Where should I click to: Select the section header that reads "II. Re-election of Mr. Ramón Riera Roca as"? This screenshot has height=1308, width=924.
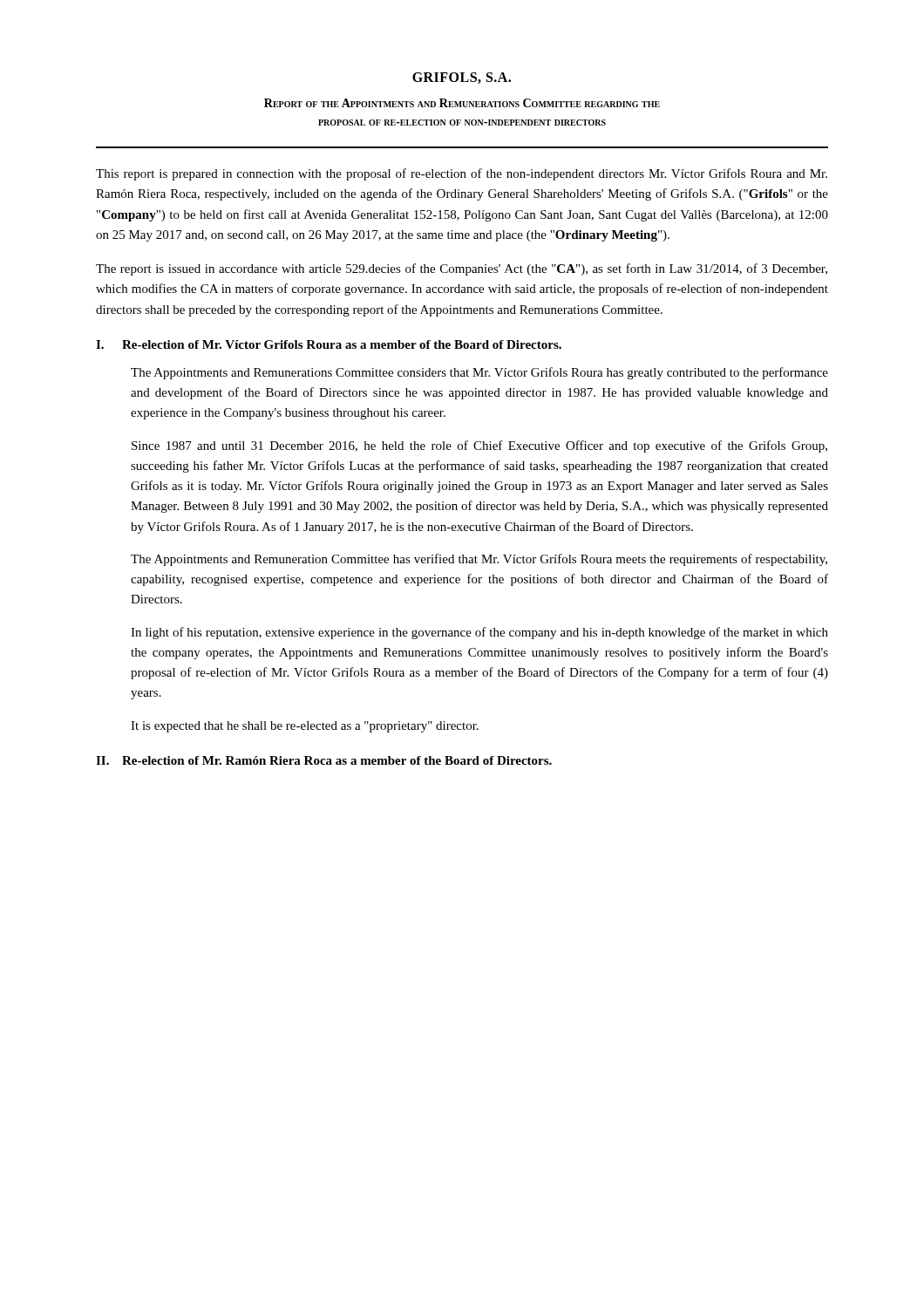tap(324, 761)
